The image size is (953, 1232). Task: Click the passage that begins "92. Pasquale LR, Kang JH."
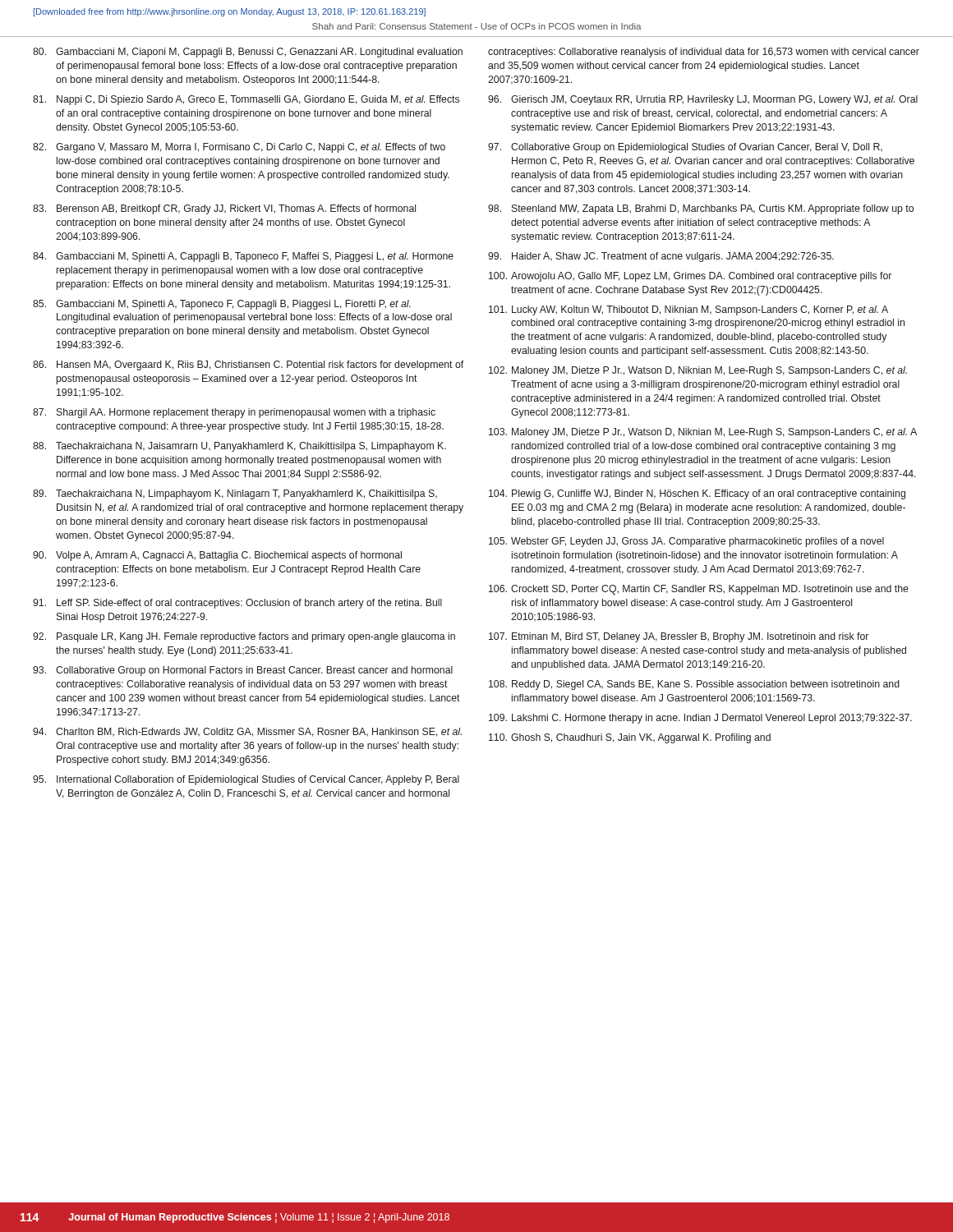(x=249, y=644)
